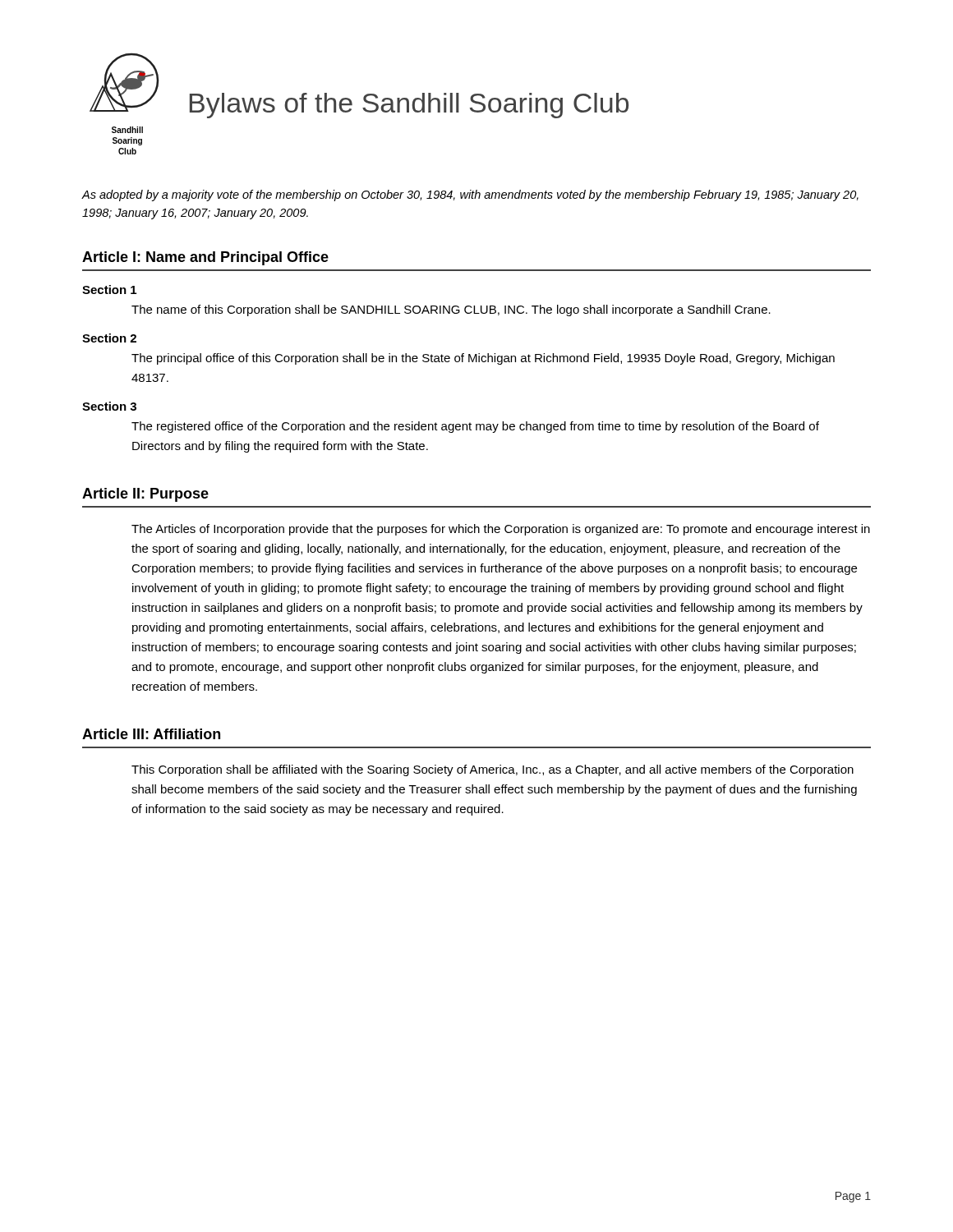Click where it says "Article I: Name and Principal Office"
The image size is (953, 1232).
(205, 257)
